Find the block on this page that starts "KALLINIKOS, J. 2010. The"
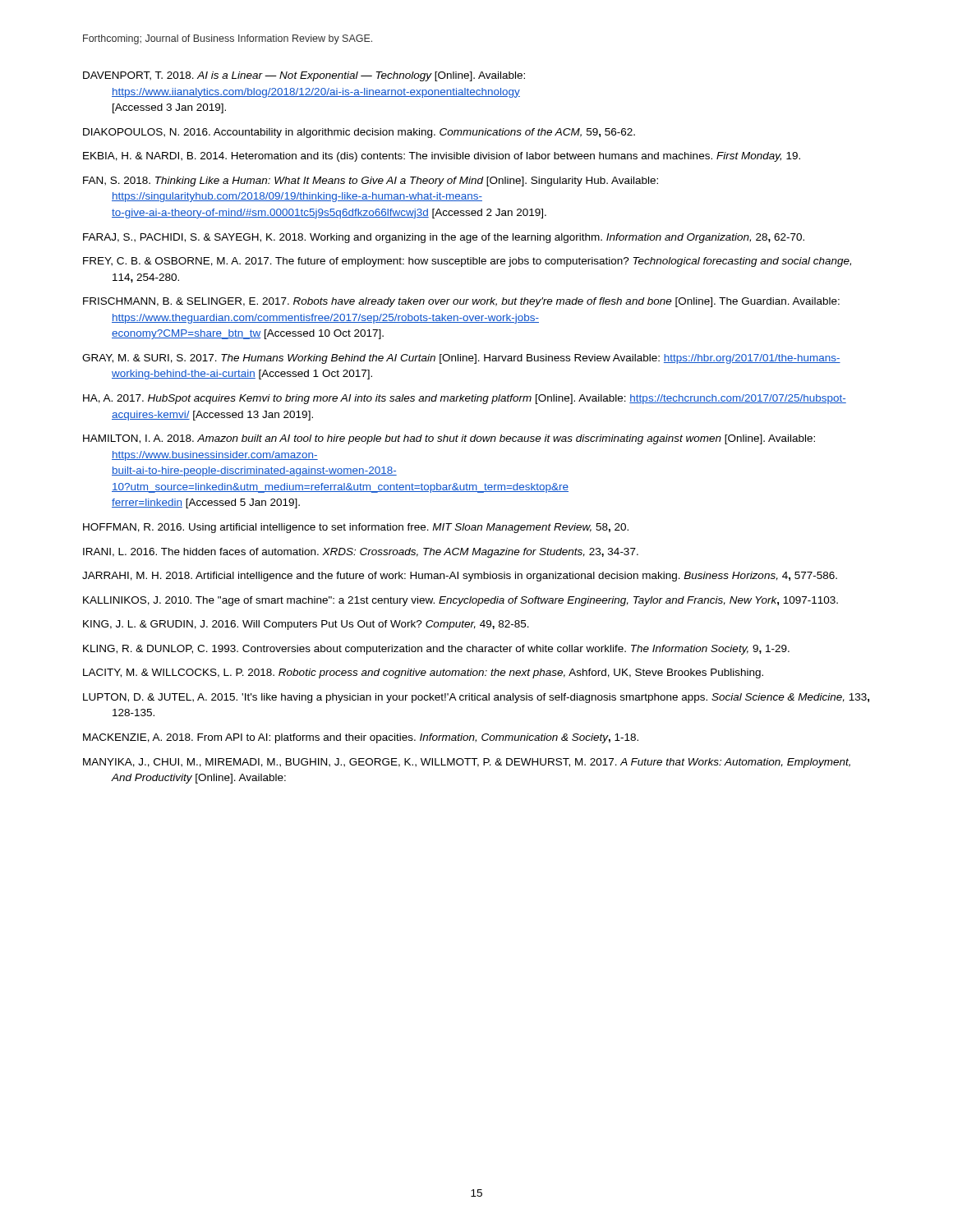 (x=461, y=600)
